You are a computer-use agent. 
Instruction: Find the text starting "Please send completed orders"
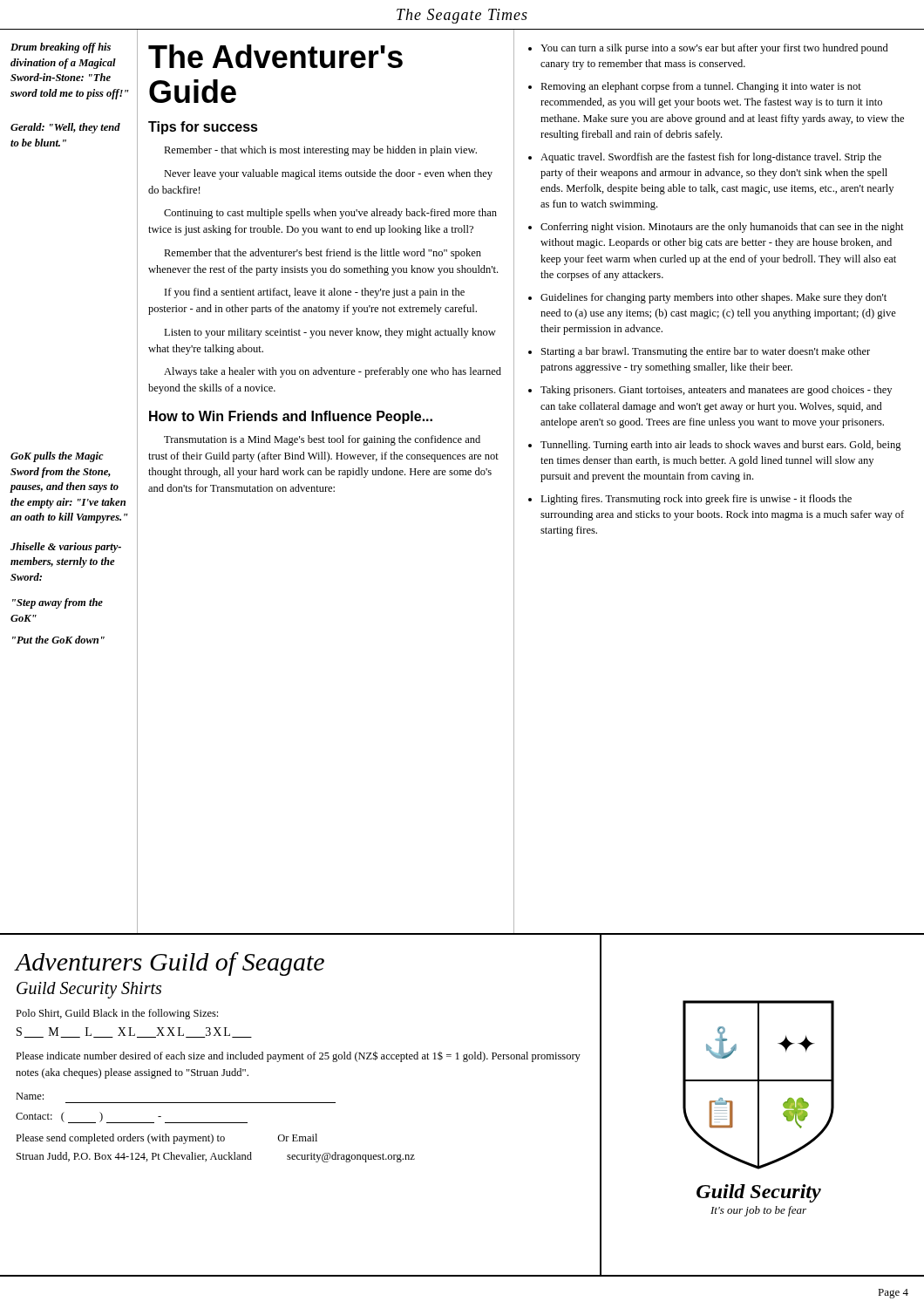[x=167, y=1138]
